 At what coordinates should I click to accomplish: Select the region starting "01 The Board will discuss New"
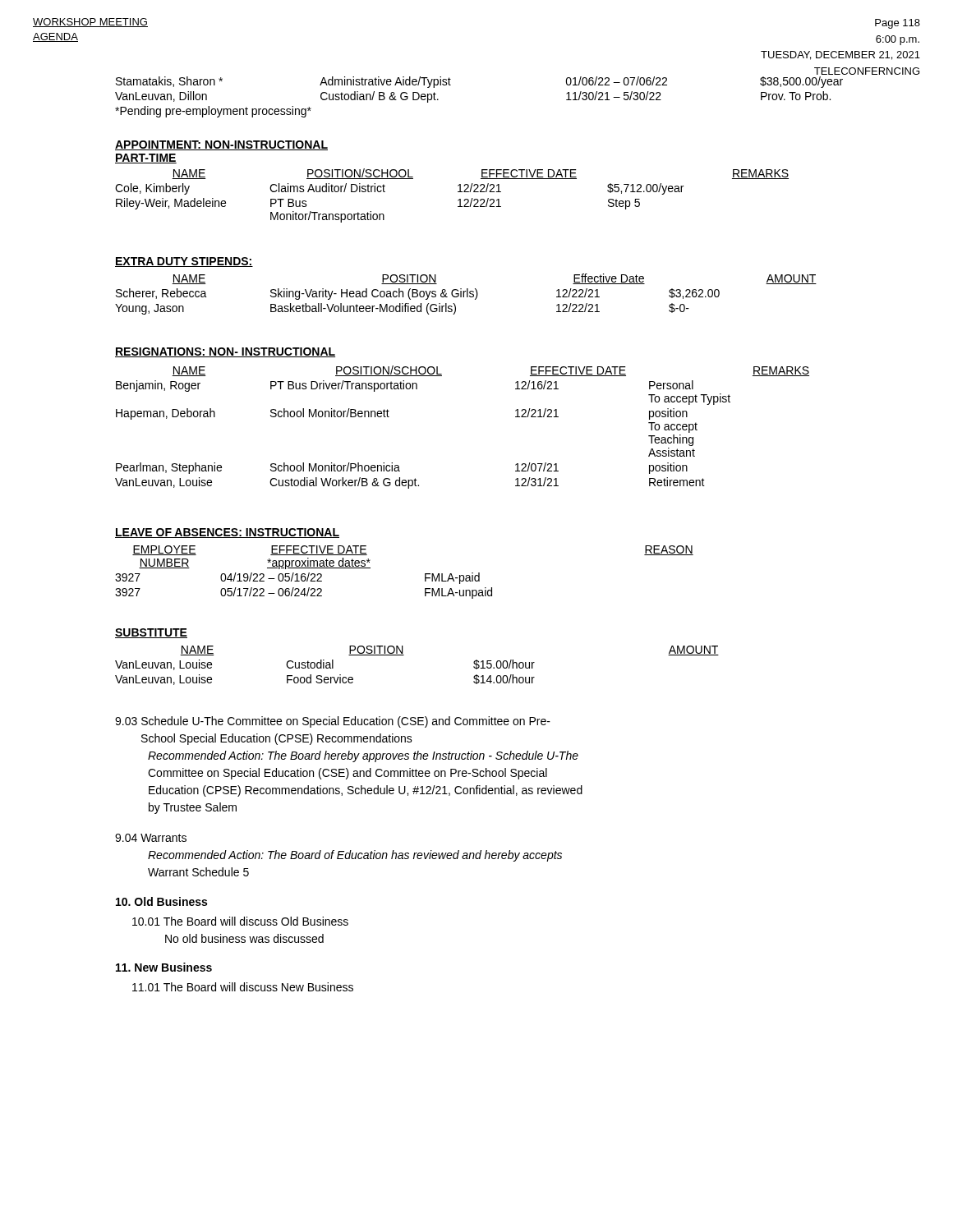click(243, 987)
